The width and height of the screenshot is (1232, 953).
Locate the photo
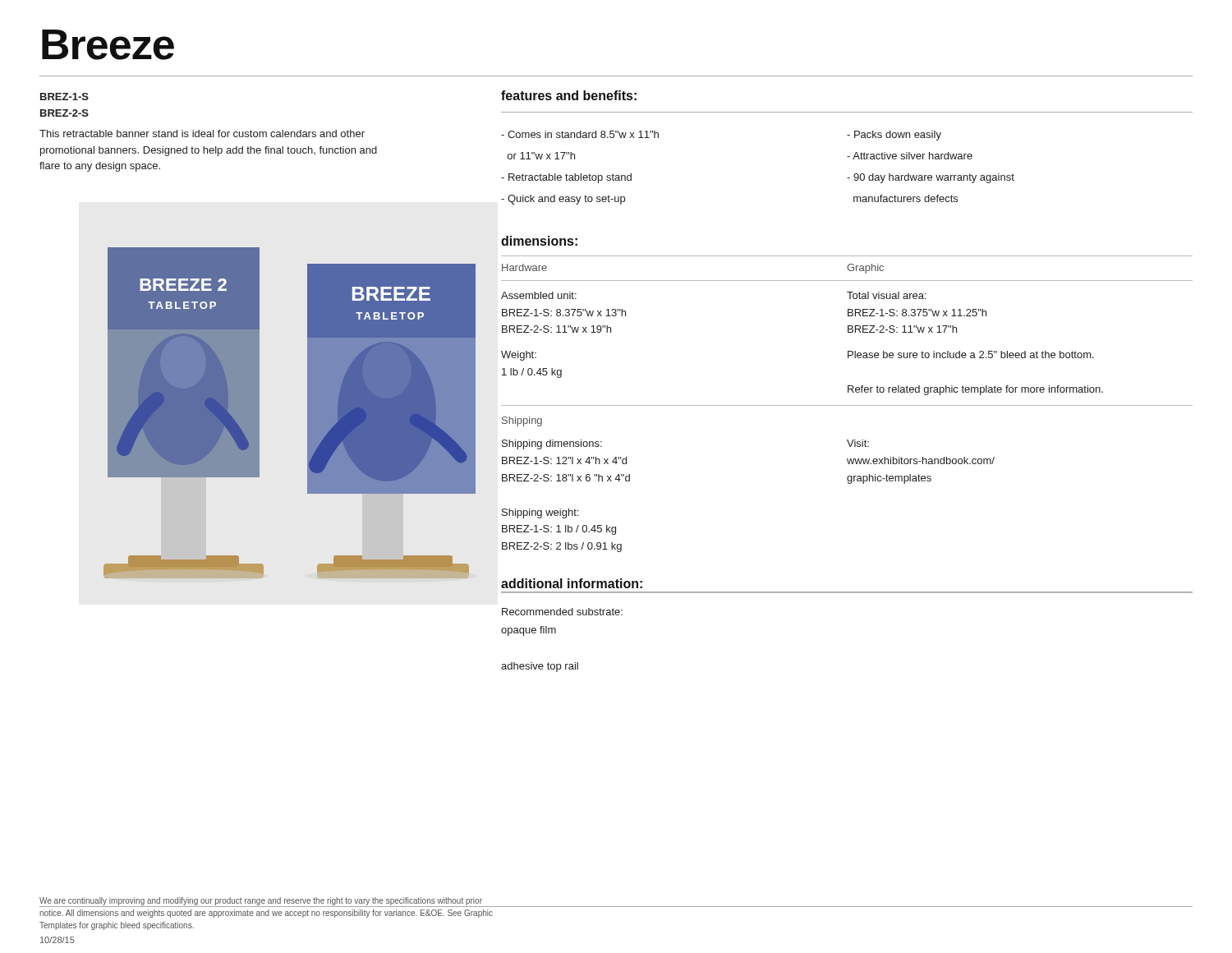[x=288, y=403]
